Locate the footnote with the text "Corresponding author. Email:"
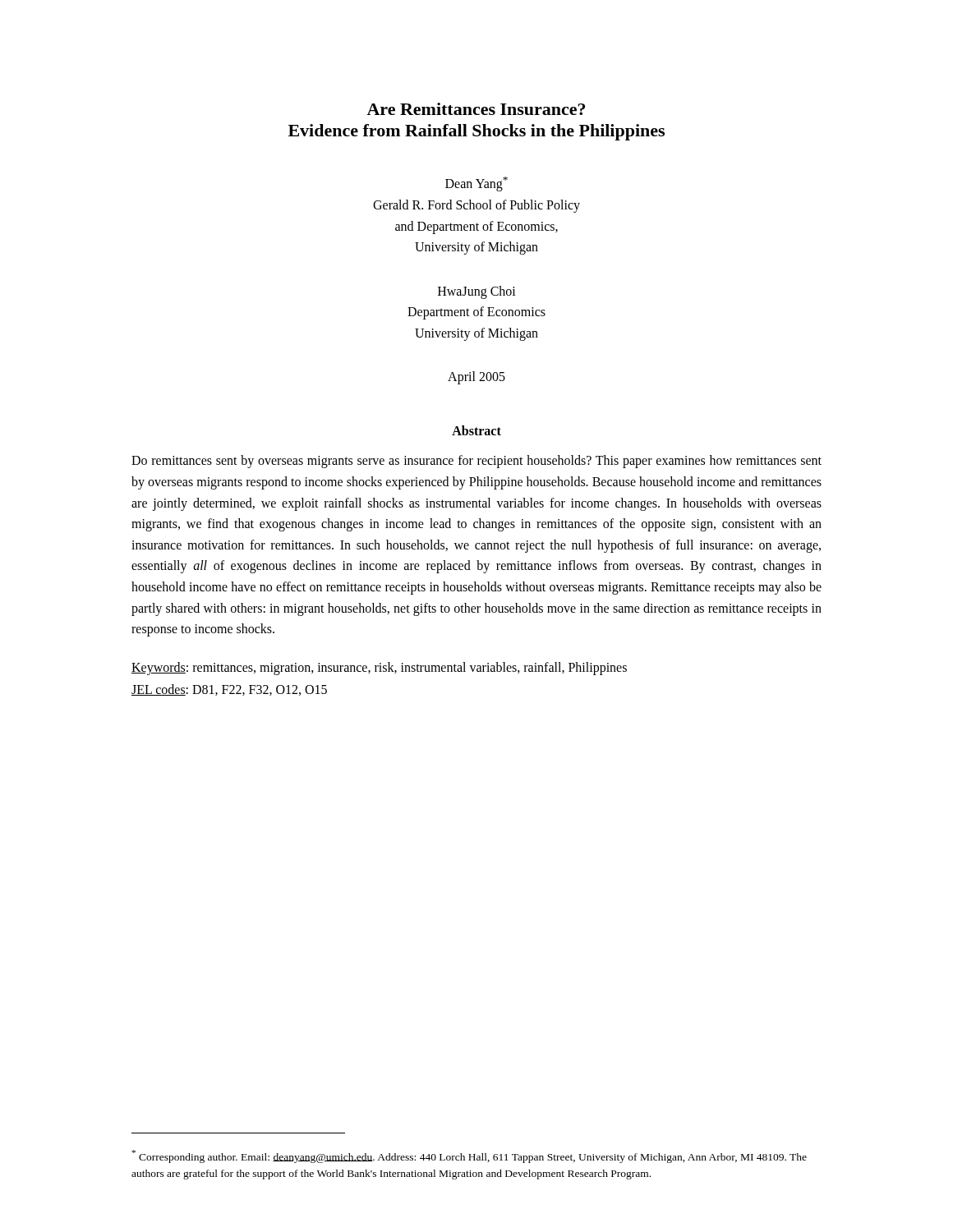The height and width of the screenshot is (1232, 953). coord(469,1163)
